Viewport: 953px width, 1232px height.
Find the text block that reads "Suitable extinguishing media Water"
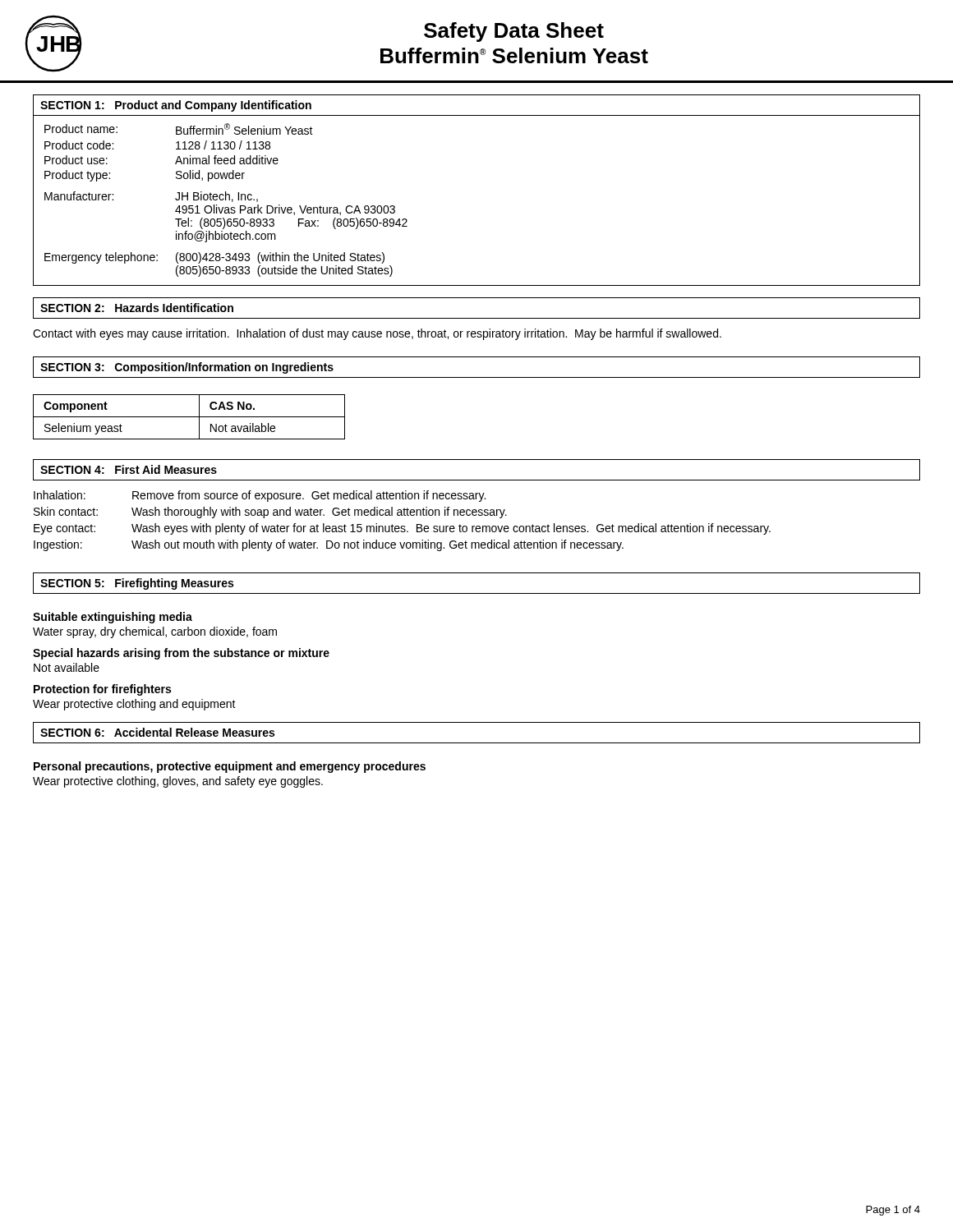[113, 618]
